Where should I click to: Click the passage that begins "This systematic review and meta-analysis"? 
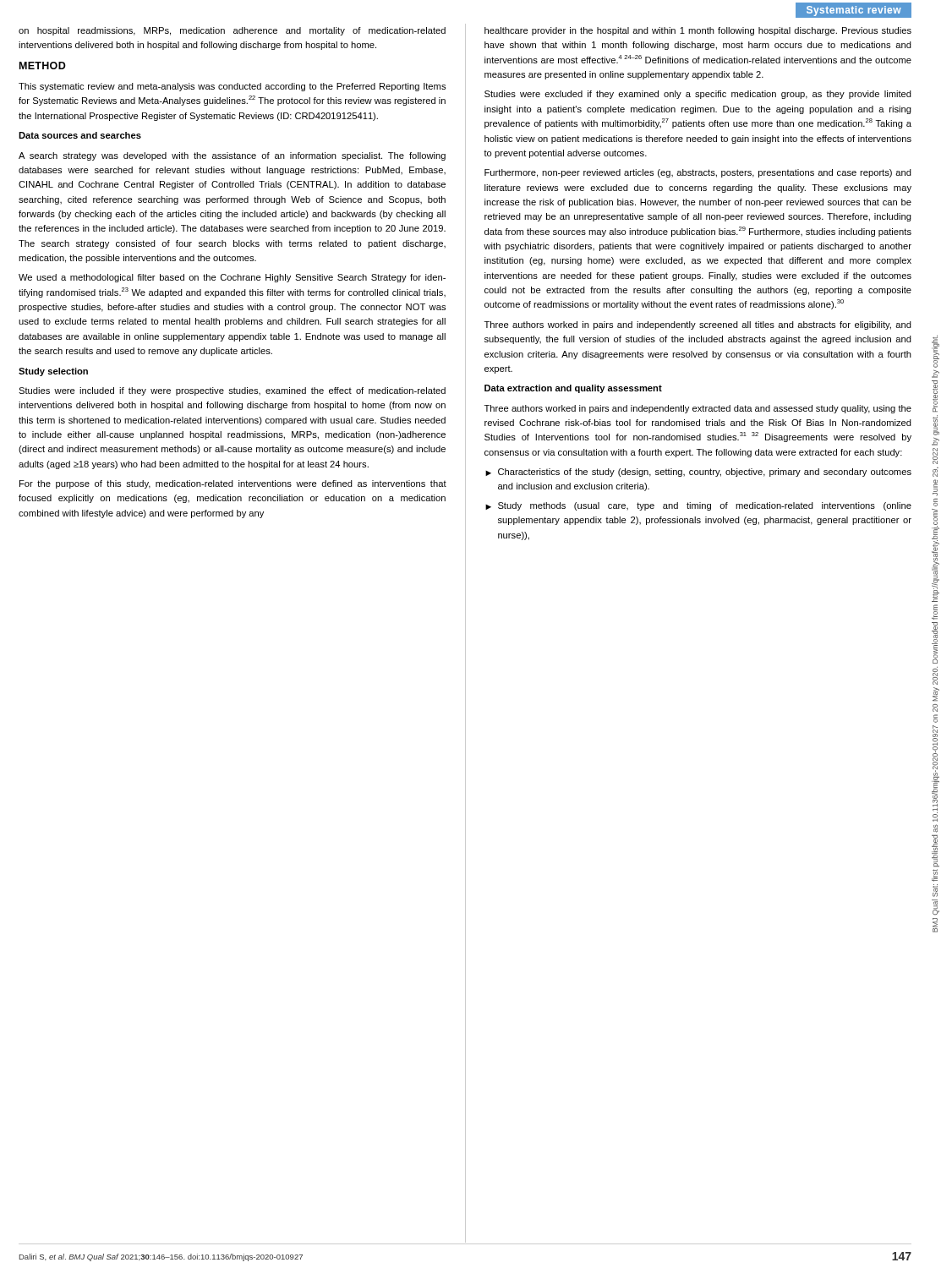tap(232, 102)
